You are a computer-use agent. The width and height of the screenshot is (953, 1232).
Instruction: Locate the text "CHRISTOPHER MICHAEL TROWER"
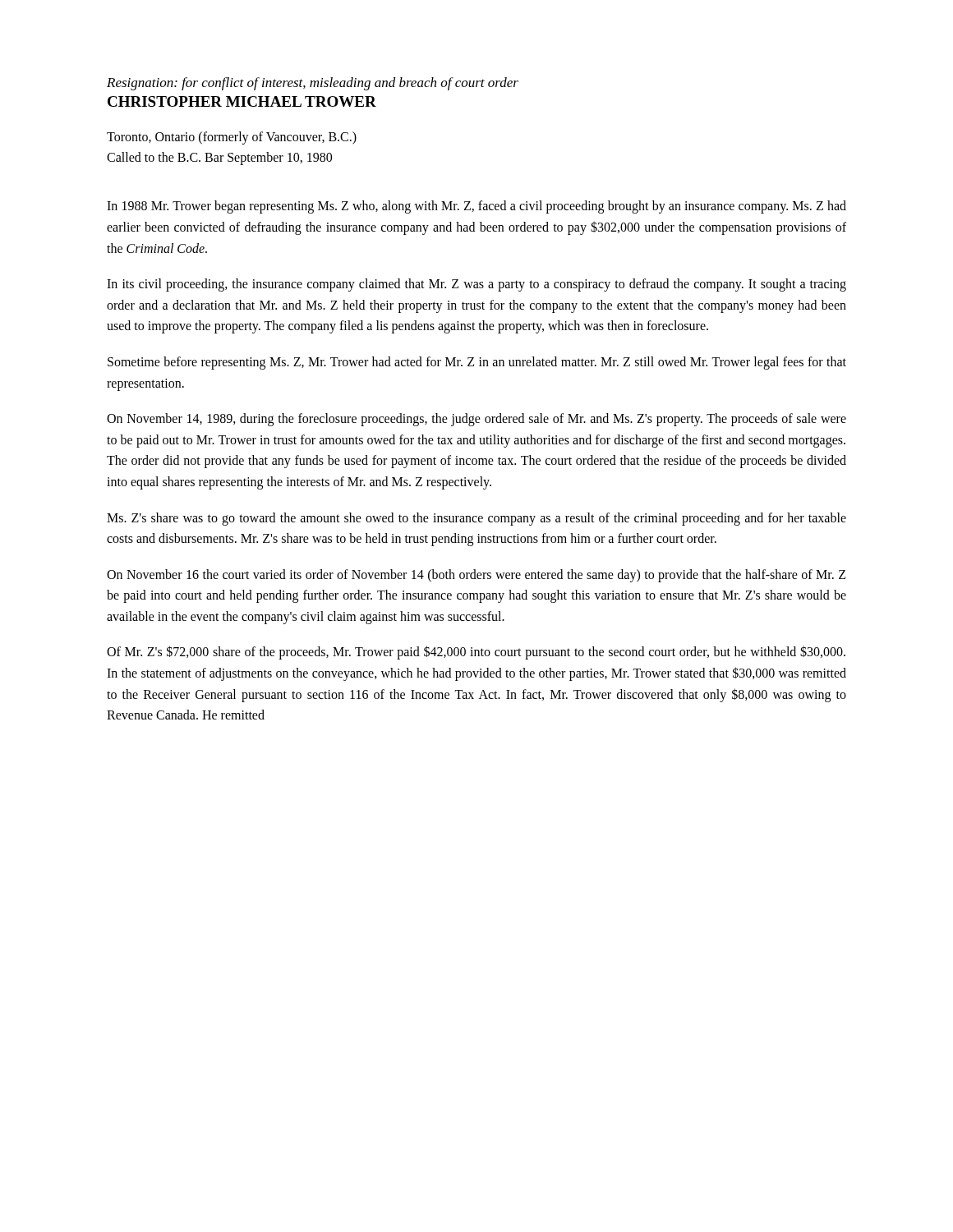(242, 101)
